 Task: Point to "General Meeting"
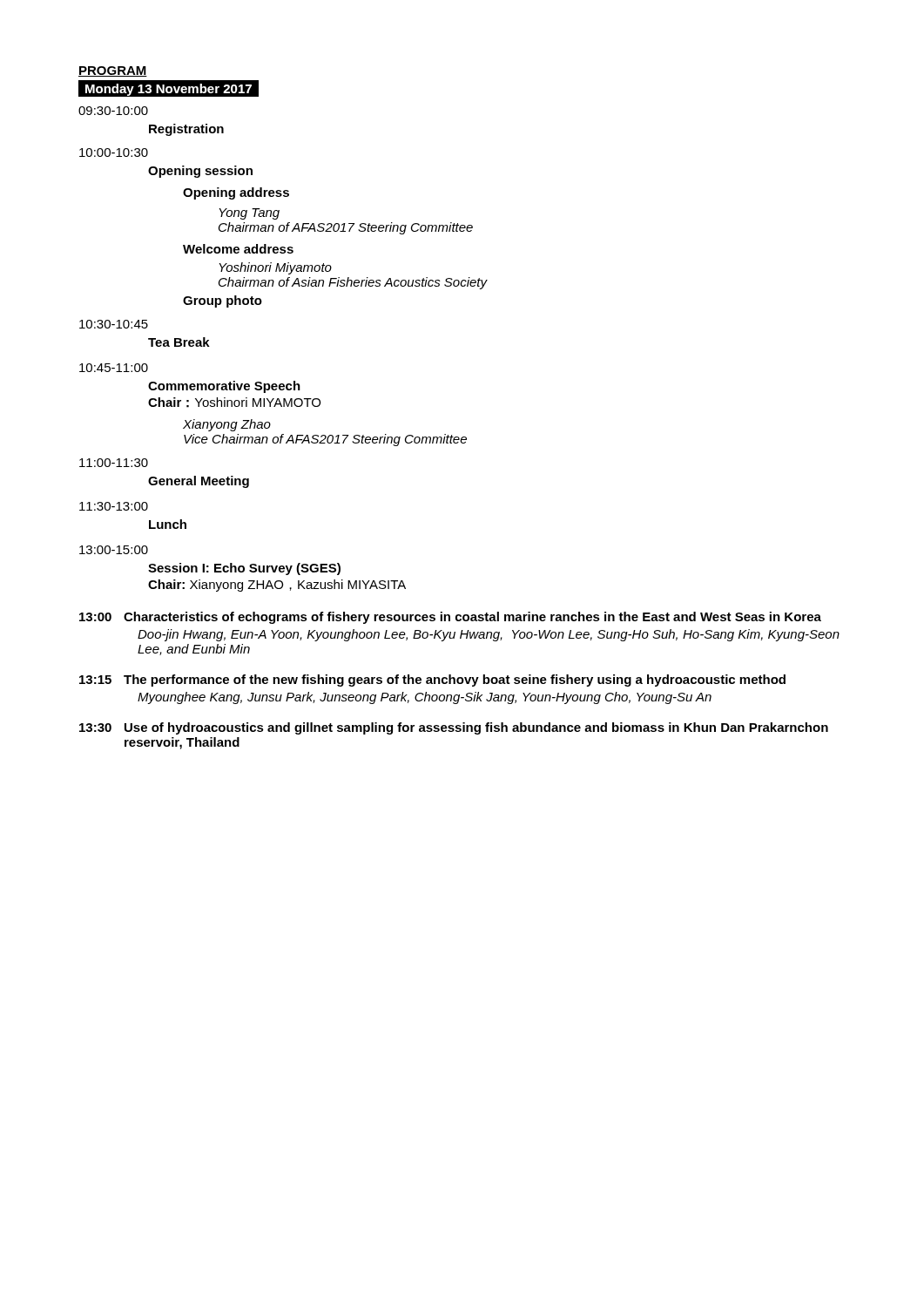click(199, 481)
